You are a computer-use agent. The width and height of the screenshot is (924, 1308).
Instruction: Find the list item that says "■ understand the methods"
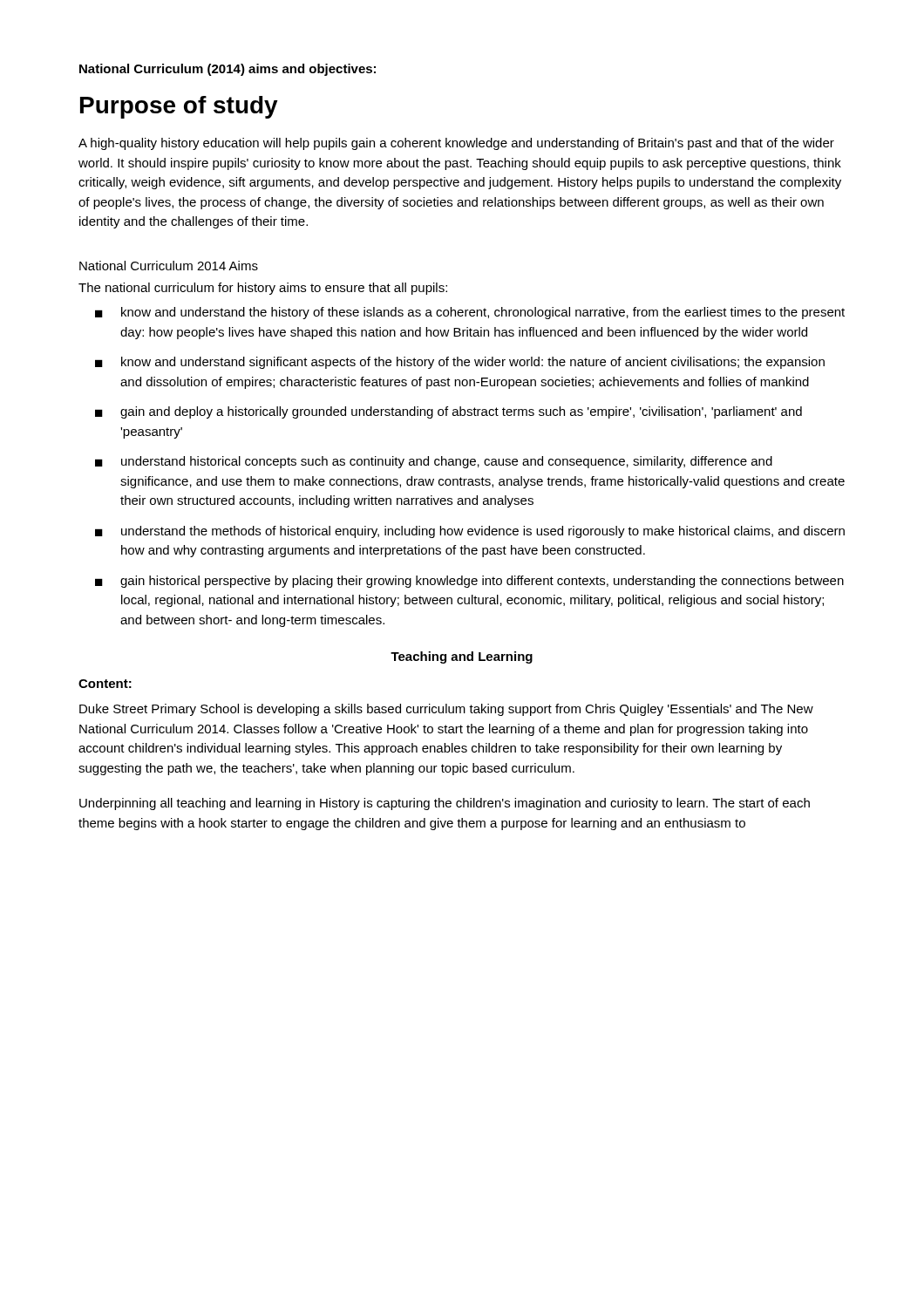click(x=470, y=541)
